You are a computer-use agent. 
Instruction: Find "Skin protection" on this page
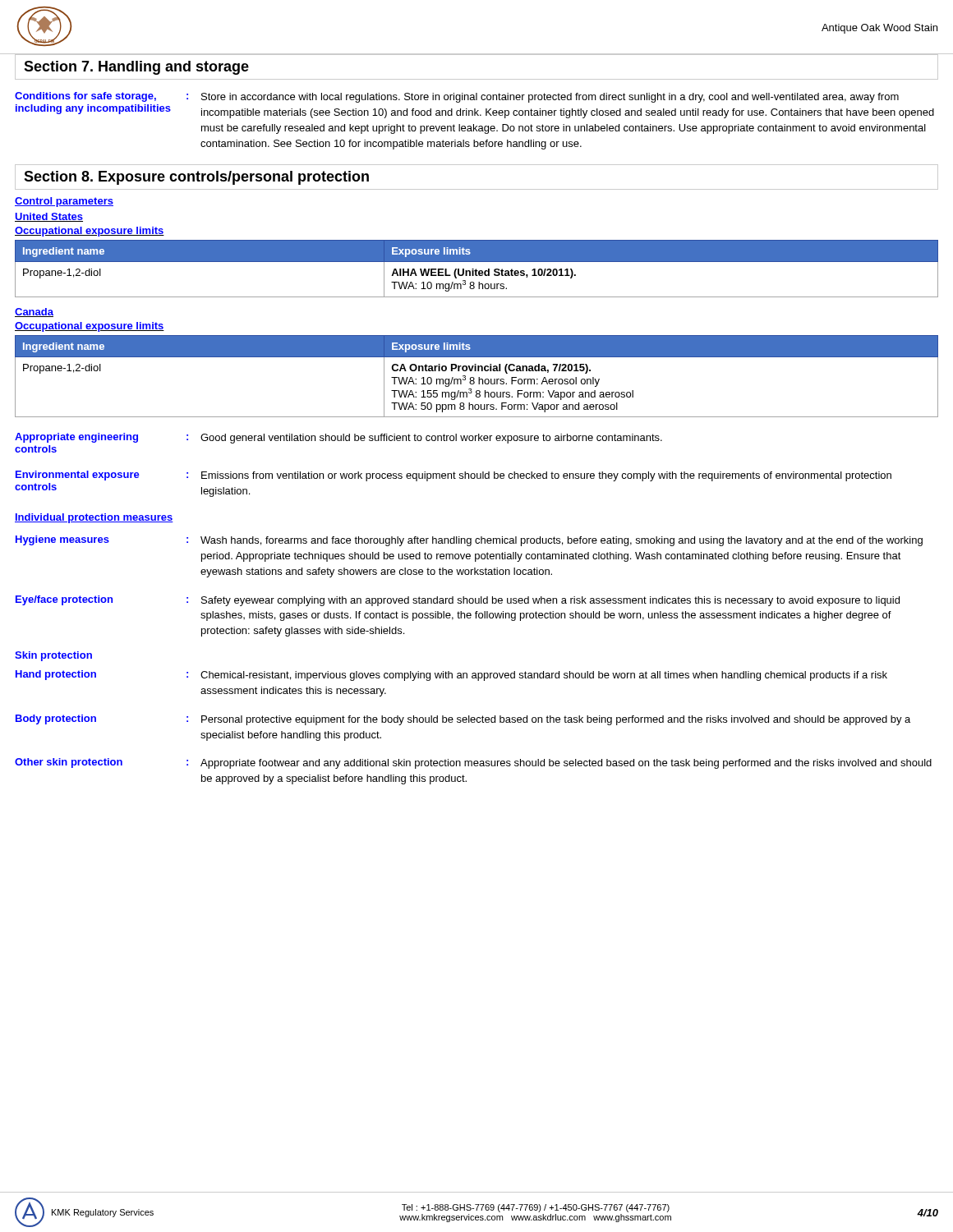click(54, 655)
